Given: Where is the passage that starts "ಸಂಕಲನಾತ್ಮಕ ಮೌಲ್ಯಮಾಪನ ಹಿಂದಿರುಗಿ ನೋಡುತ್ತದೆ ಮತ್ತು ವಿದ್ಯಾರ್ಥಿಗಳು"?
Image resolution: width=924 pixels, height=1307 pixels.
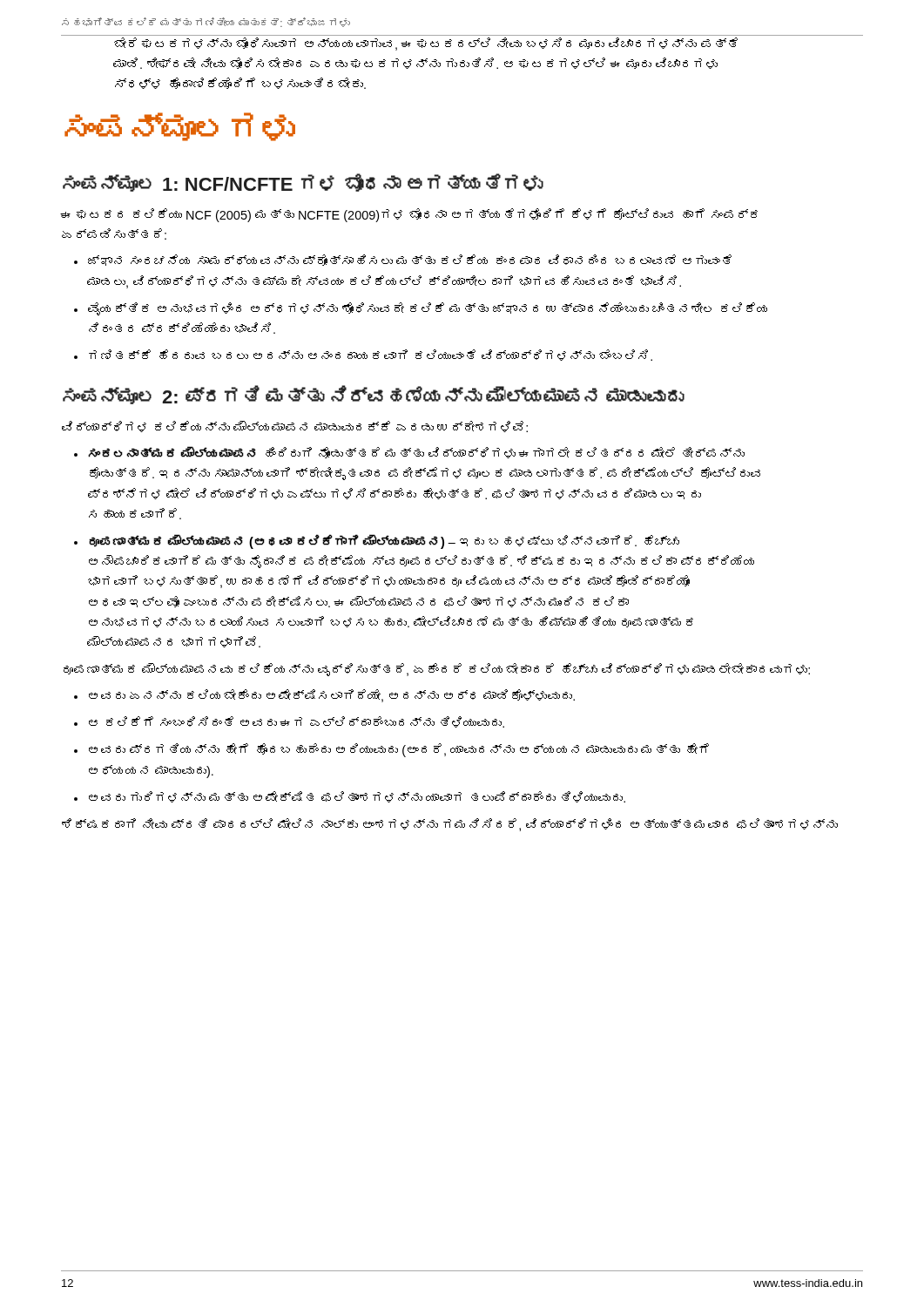Looking at the screenshot, I should [x=425, y=485].
